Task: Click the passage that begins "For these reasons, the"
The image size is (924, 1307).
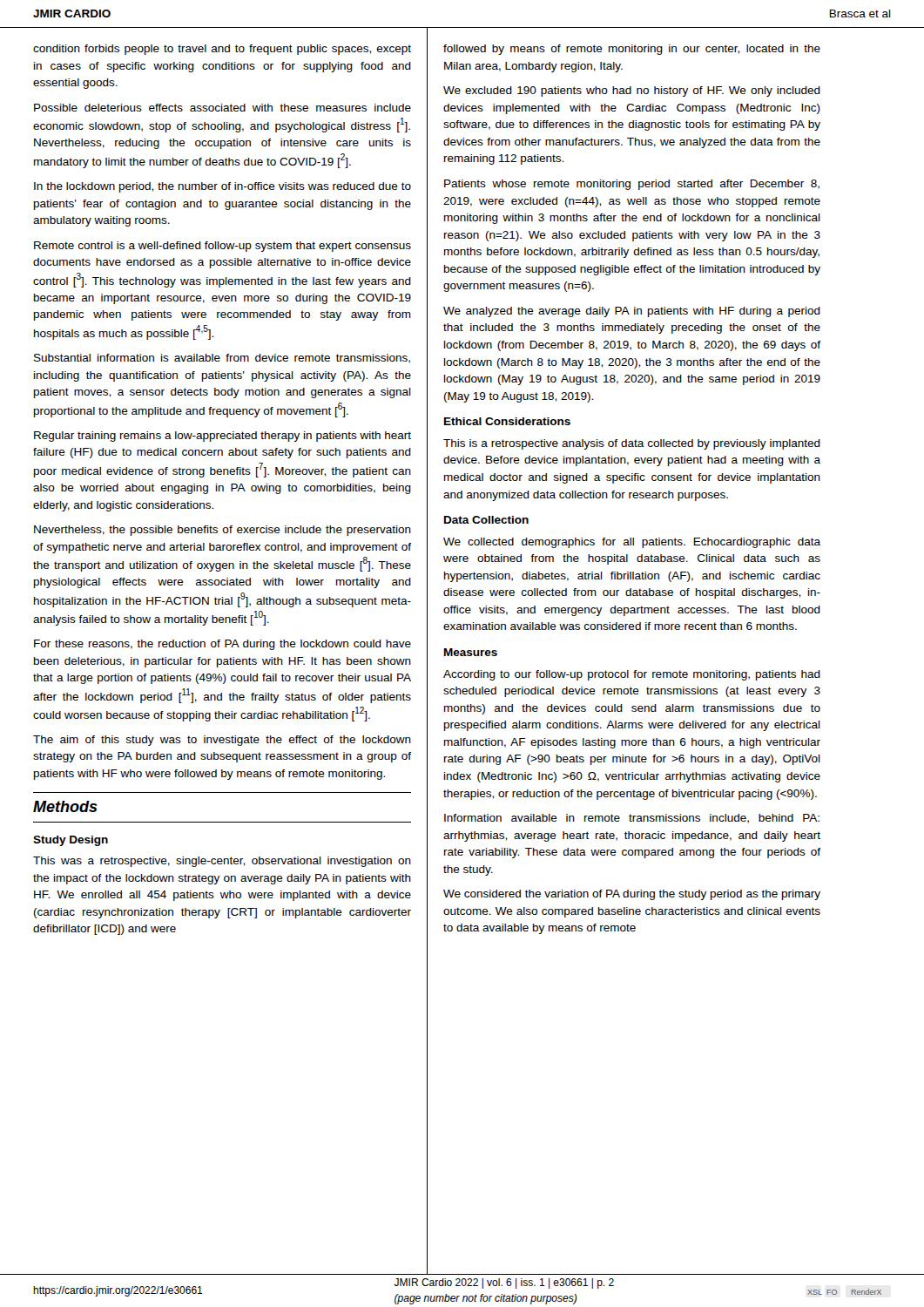Action: click(222, 679)
